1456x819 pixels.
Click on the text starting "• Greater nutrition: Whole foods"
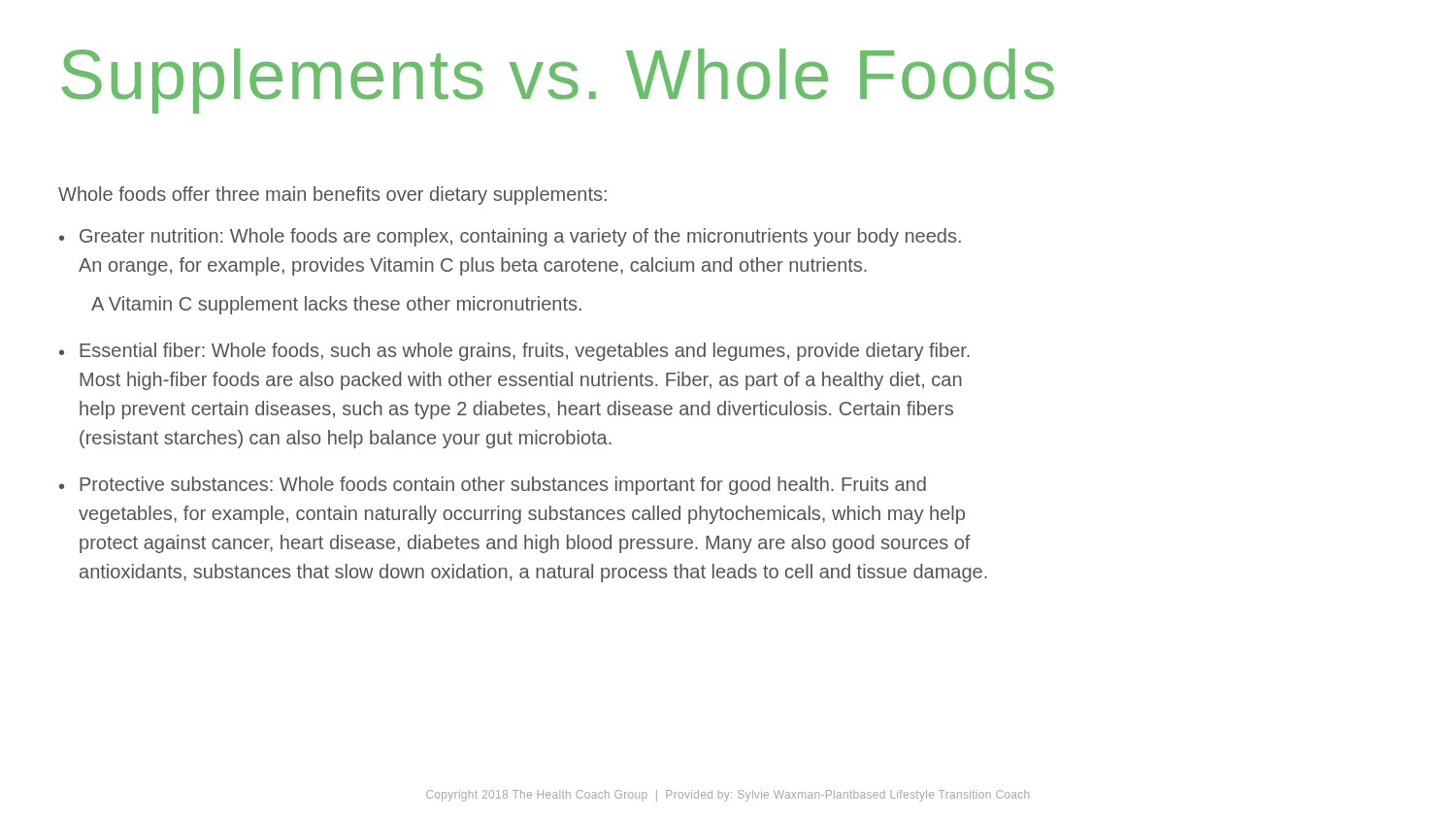coord(728,279)
